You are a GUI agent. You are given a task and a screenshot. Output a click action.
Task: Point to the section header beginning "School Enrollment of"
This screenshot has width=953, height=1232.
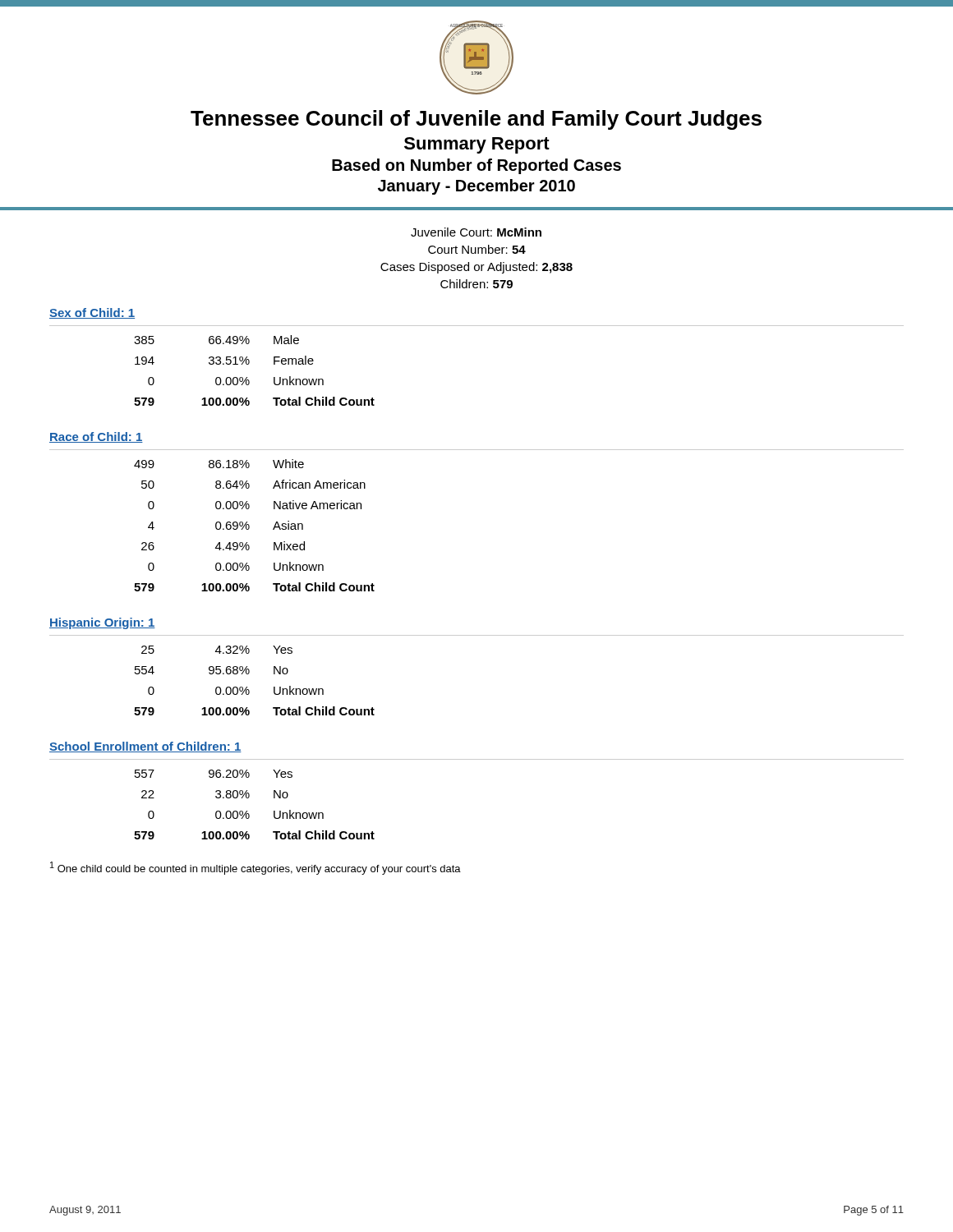(x=145, y=746)
